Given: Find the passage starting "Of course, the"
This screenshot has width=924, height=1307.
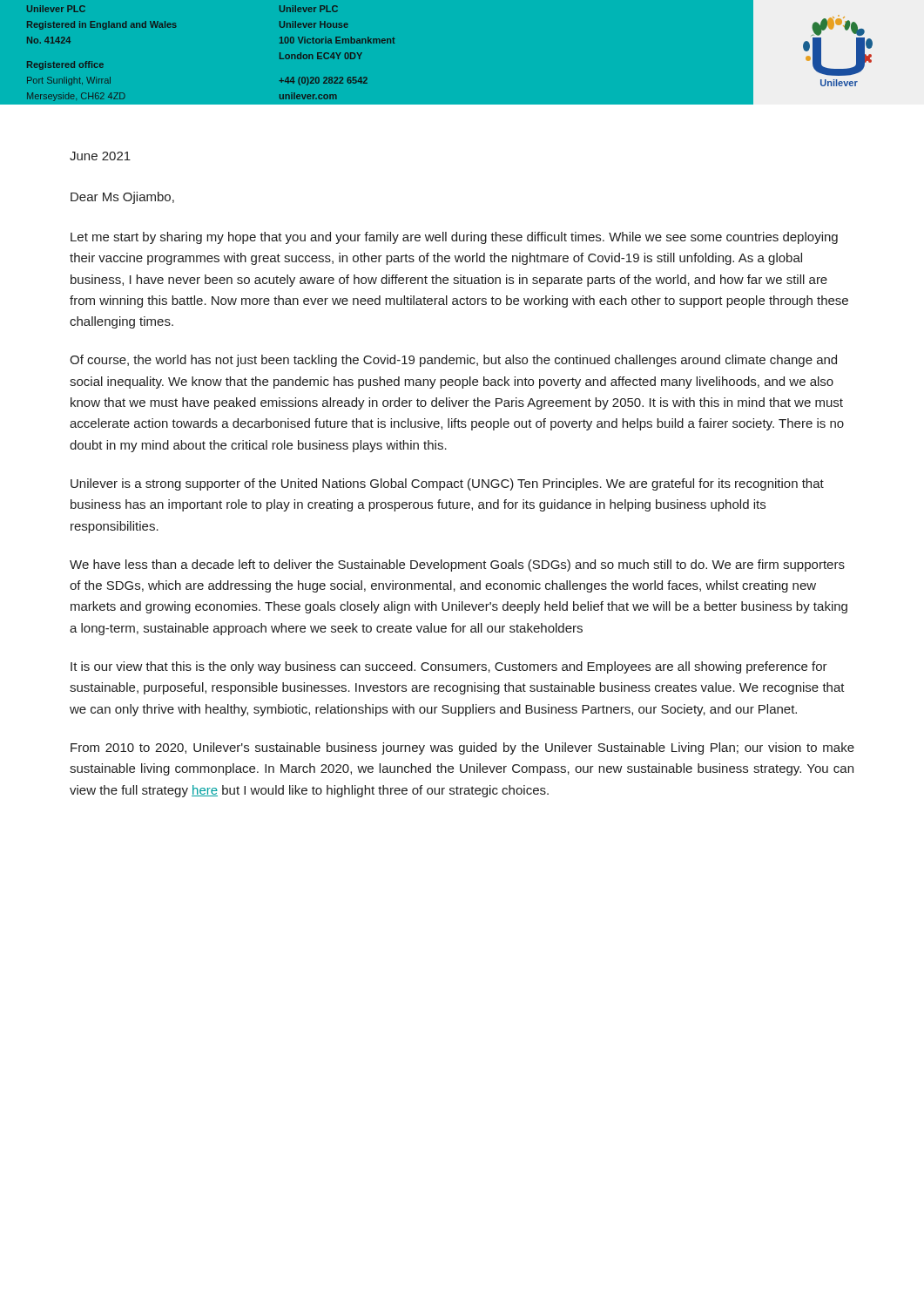Looking at the screenshot, I should [457, 402].
